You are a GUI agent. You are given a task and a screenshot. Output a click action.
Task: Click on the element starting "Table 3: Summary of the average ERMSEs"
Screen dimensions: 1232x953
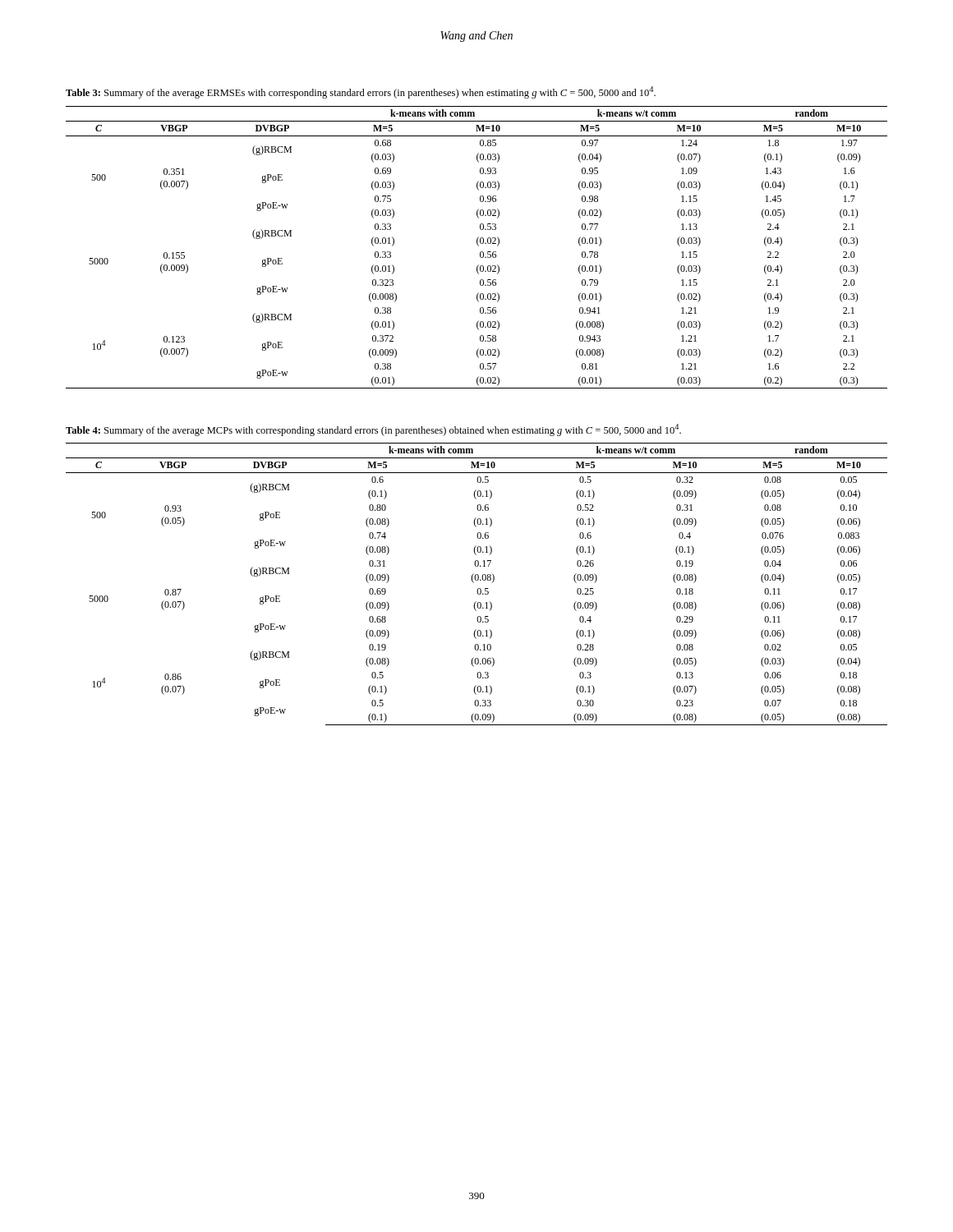pyautogui.click(x=361, y=92)
